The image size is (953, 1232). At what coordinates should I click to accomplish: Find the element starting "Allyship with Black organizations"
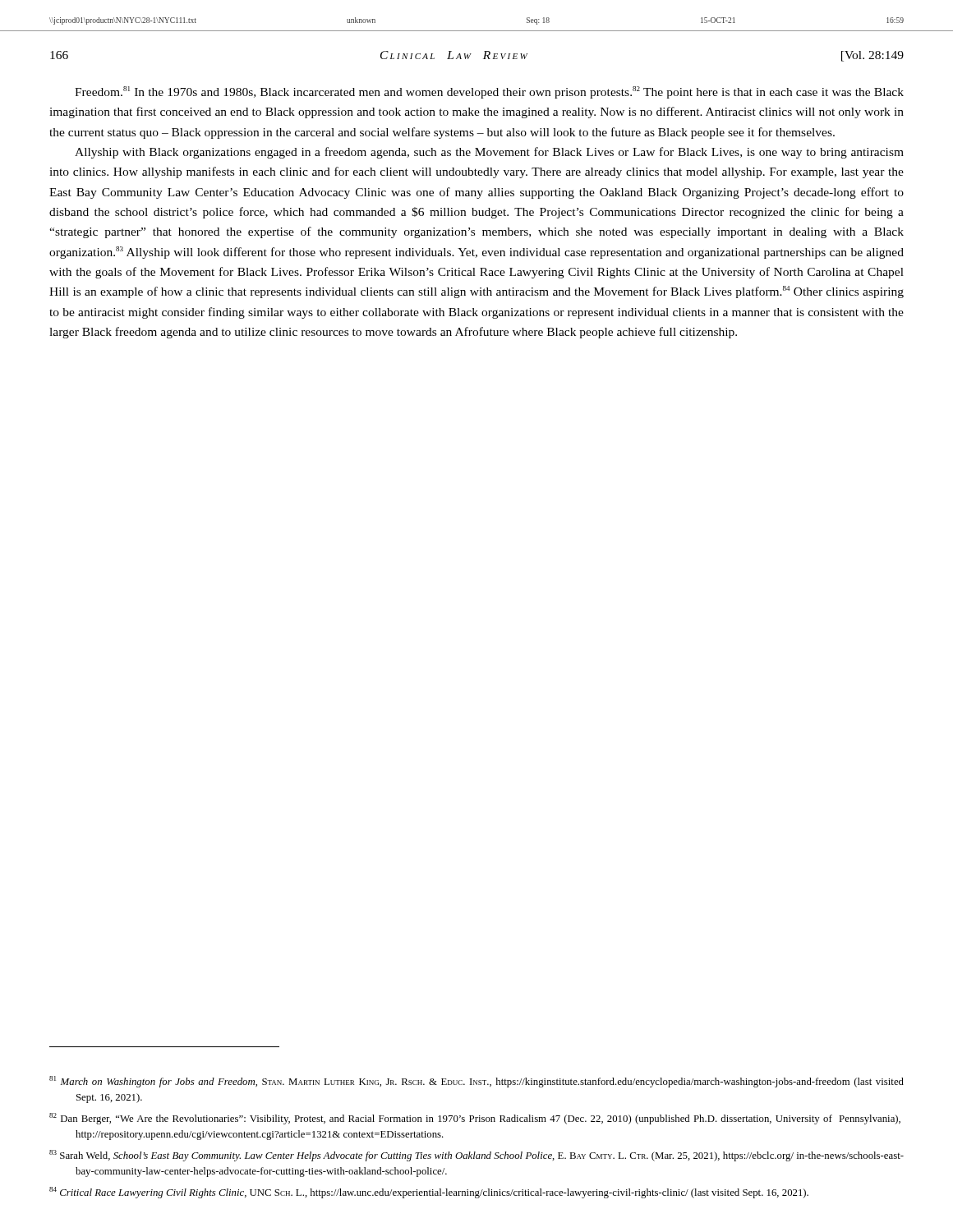coord(476,242)
